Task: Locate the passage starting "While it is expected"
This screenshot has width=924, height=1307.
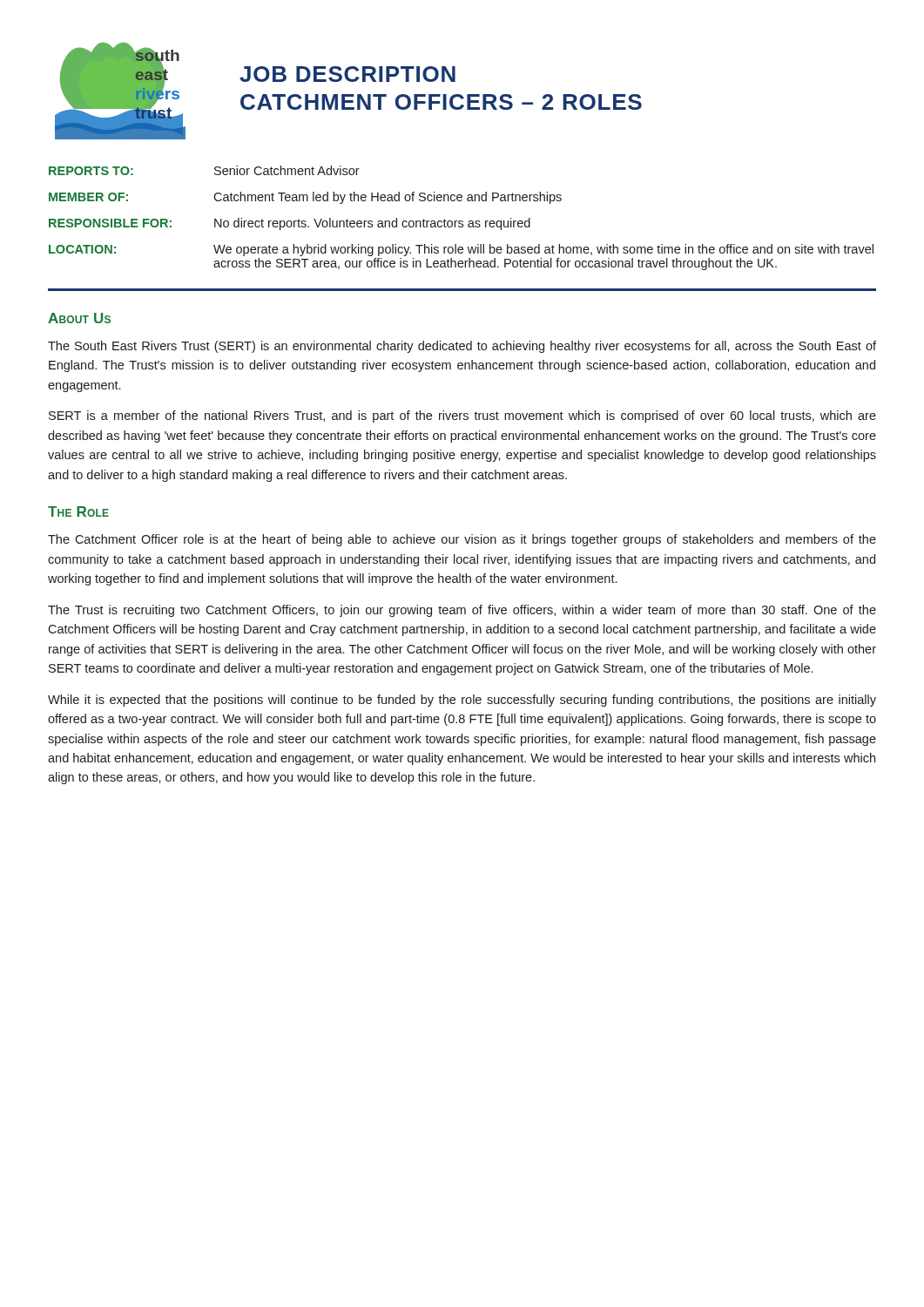Action: [x=462, y=738]
